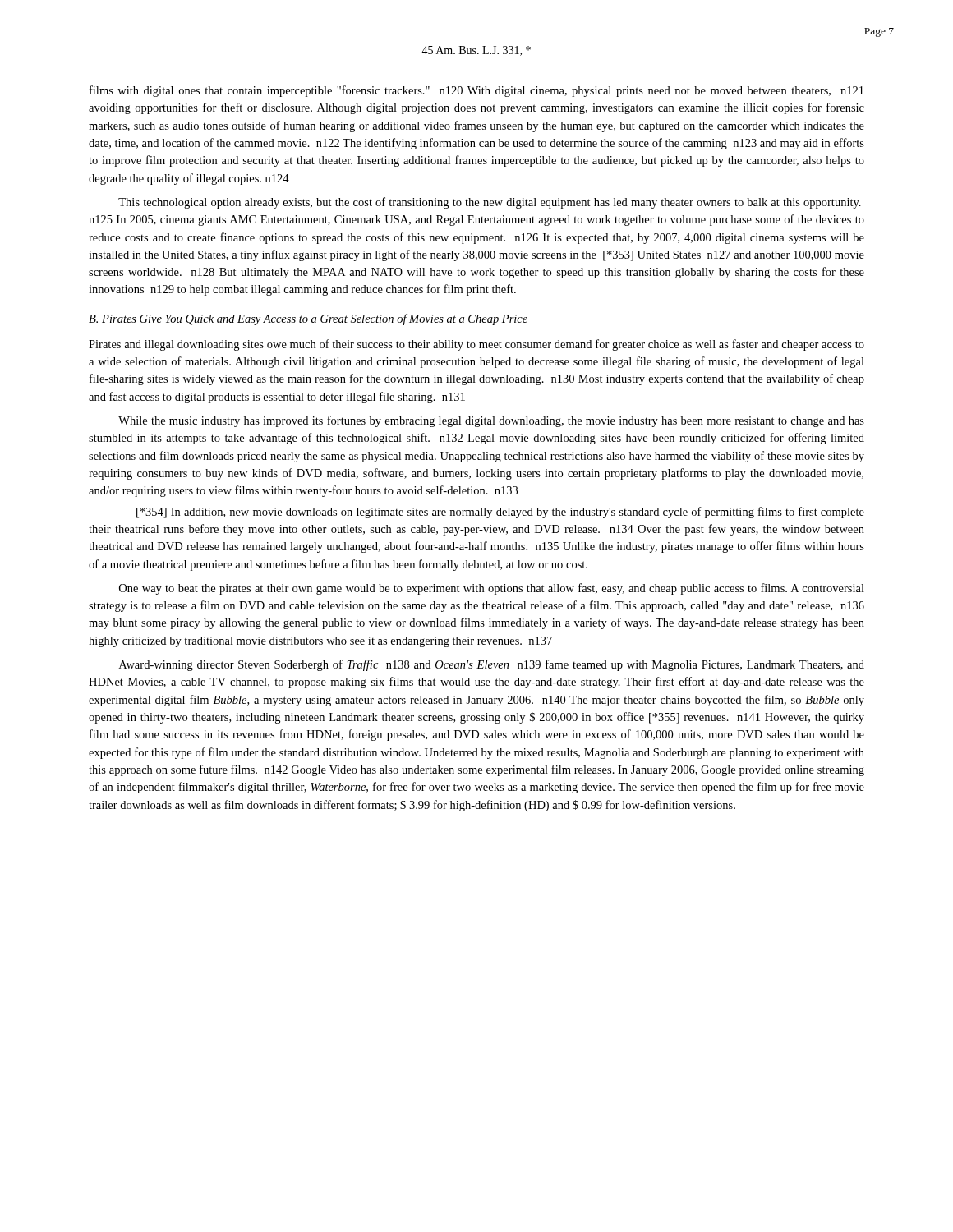This screenshot has width=953, height=1232.
Task: Click on the block starting "One way to beat the pirates at"
Action: pyautogui.click(x=476, y=615)
